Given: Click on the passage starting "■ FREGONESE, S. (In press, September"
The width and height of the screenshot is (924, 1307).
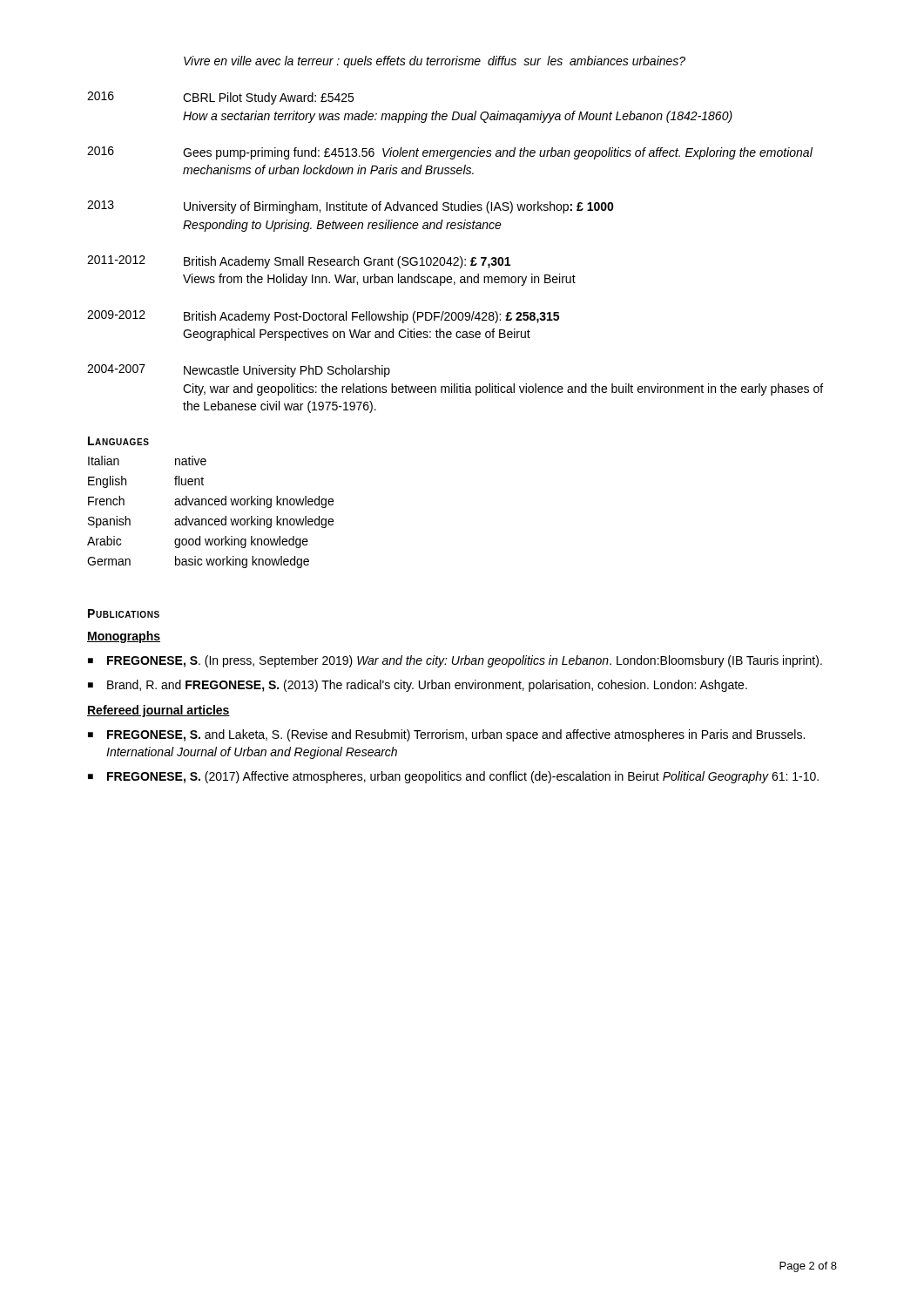Looking at the screenshot, I should click(x=462, y=661).
